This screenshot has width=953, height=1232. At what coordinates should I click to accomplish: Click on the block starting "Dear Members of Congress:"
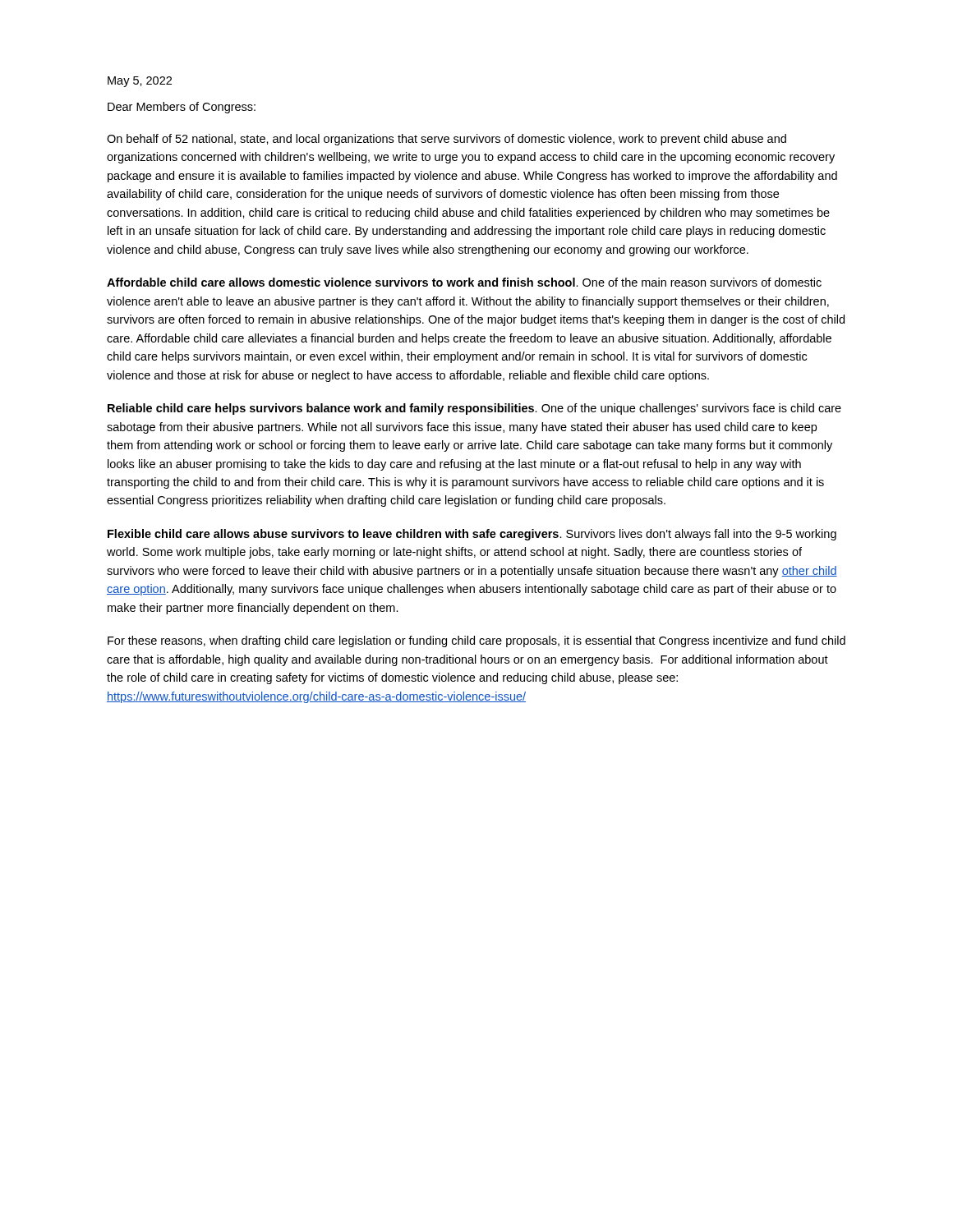point(182,107)
